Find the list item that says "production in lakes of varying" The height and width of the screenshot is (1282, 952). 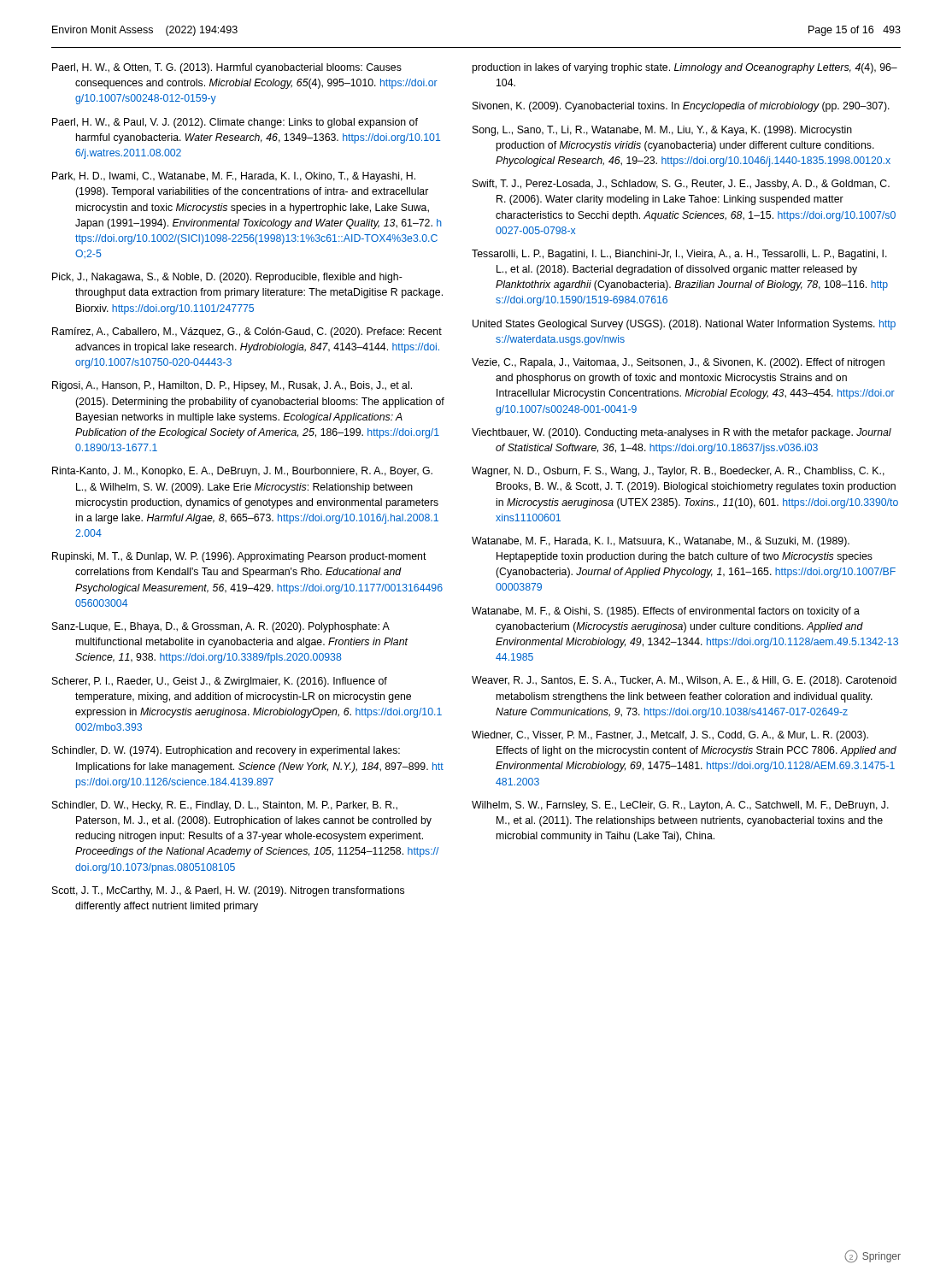pos(684,75)
